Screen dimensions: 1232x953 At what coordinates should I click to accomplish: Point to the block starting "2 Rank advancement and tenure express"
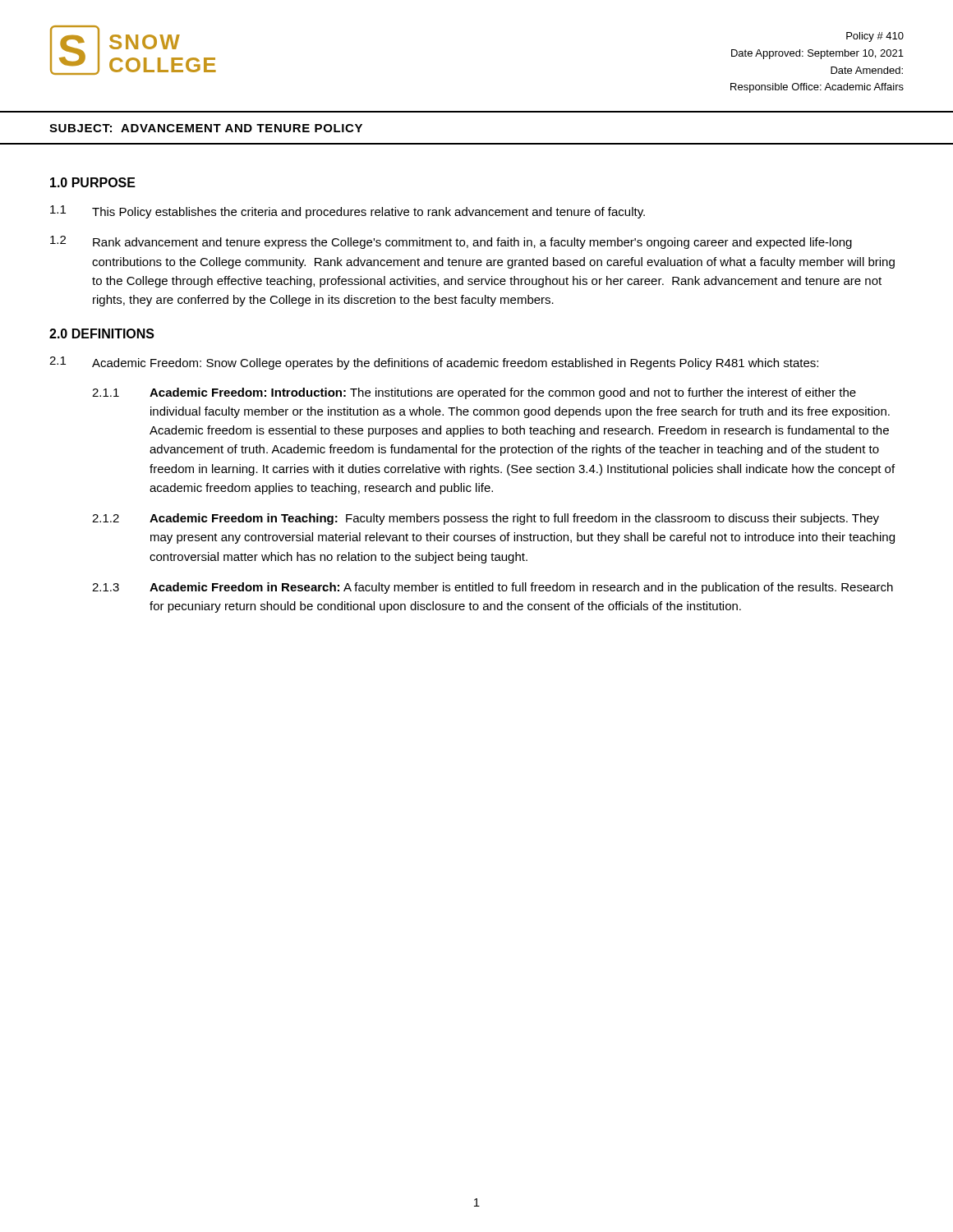(476, 271)
